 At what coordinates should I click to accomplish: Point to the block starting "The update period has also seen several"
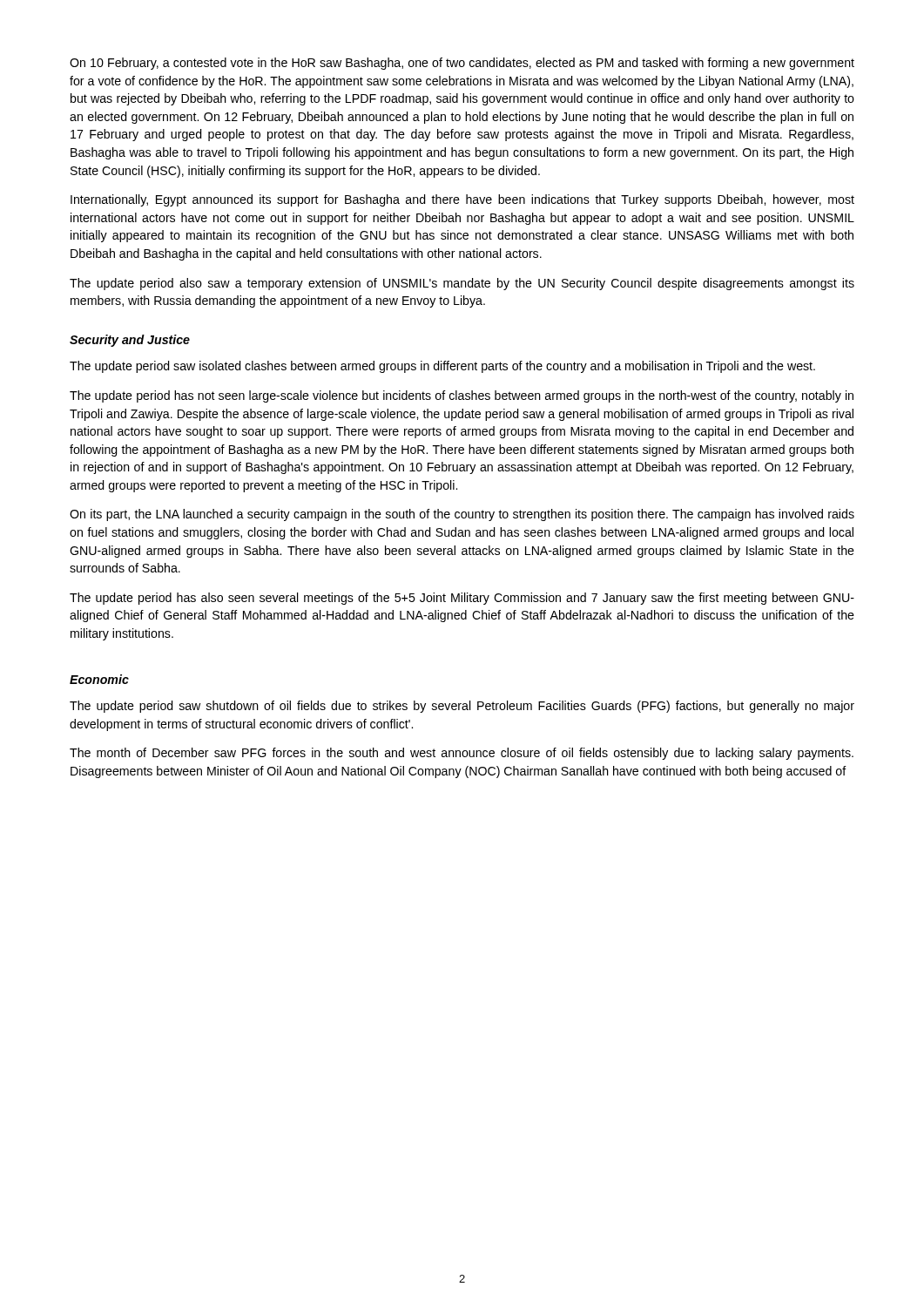462,616
